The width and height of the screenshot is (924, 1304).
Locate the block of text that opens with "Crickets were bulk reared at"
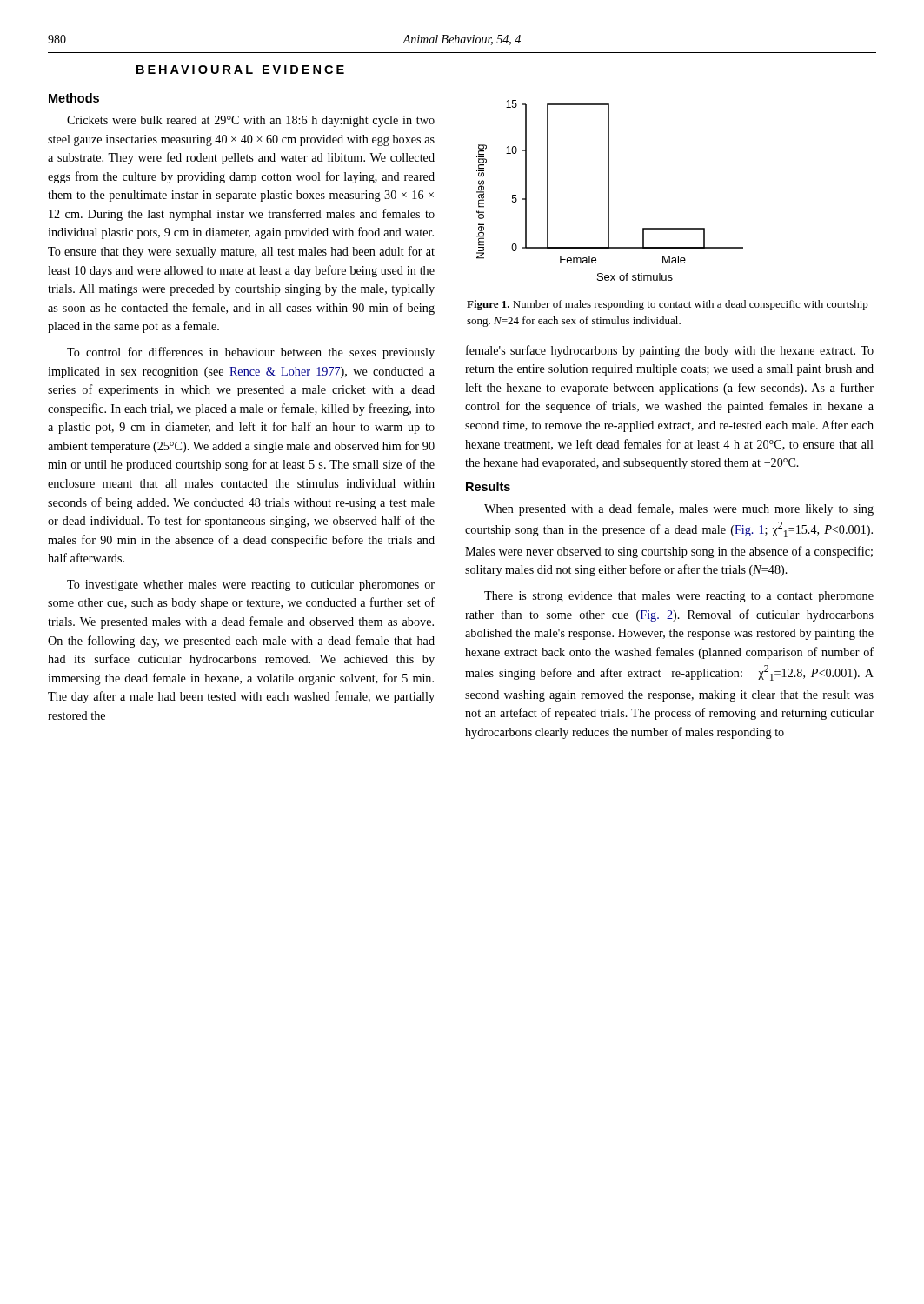(241, 223)
